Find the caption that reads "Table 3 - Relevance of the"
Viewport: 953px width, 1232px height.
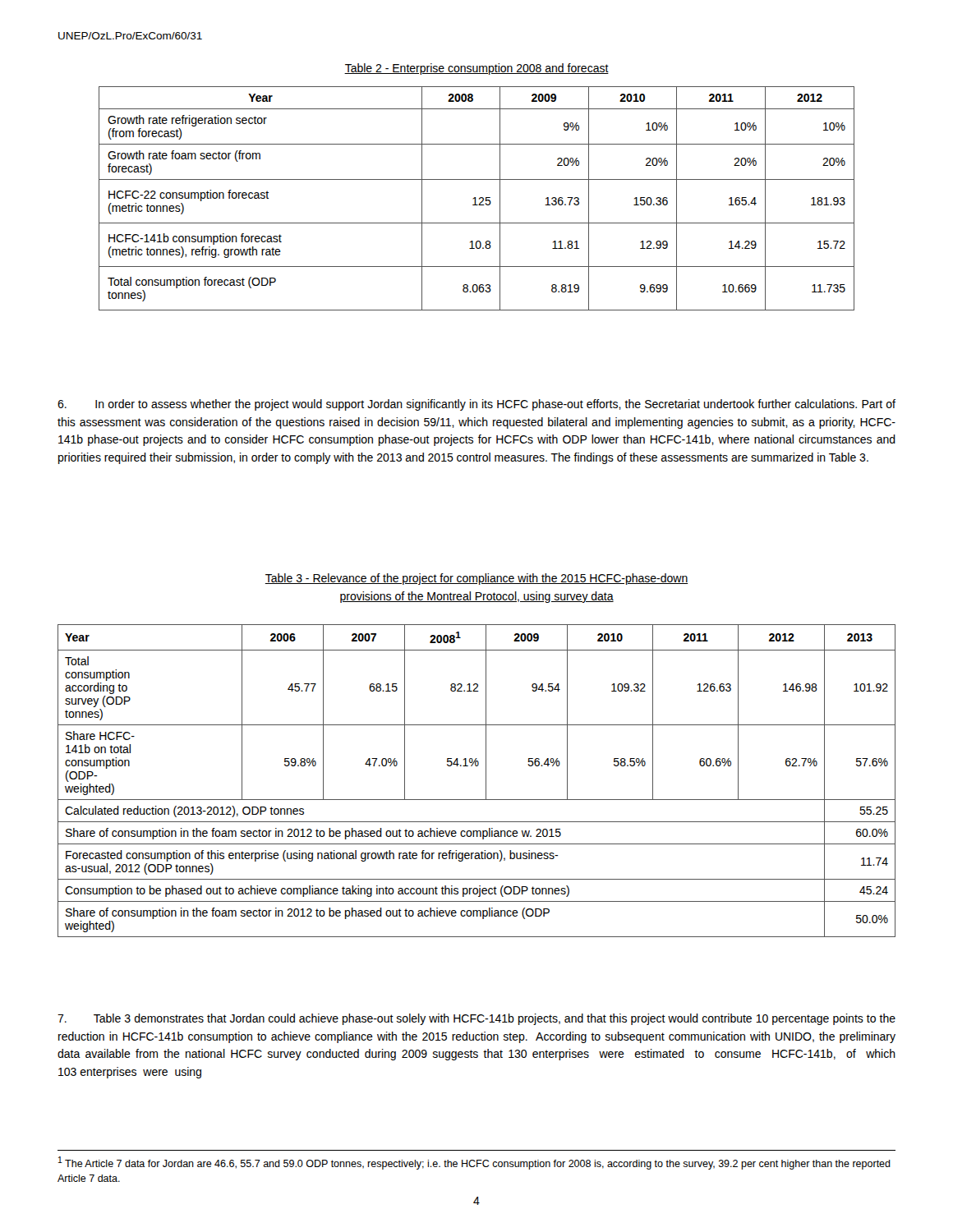pos(476,587)
